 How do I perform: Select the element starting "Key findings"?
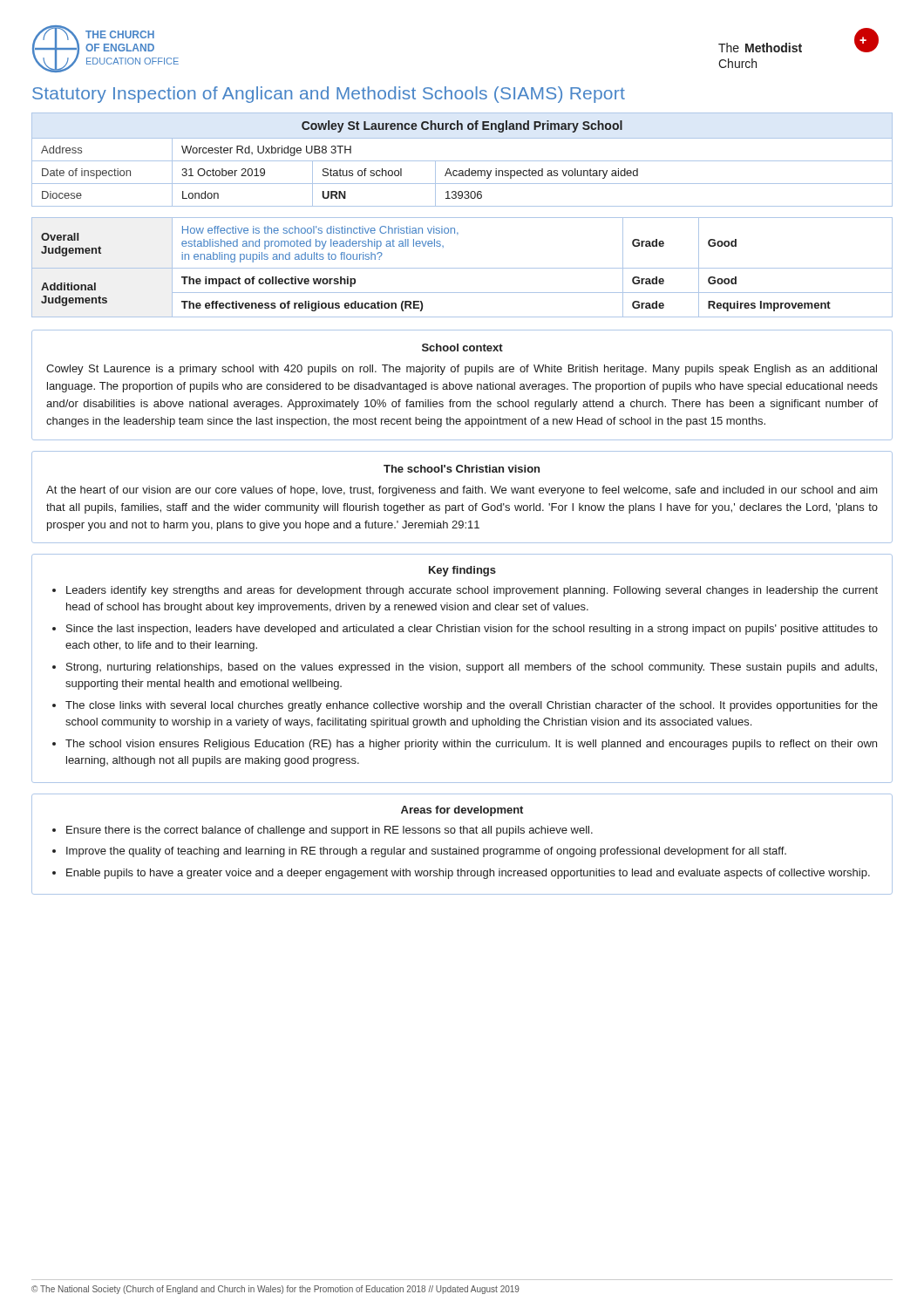462,570
